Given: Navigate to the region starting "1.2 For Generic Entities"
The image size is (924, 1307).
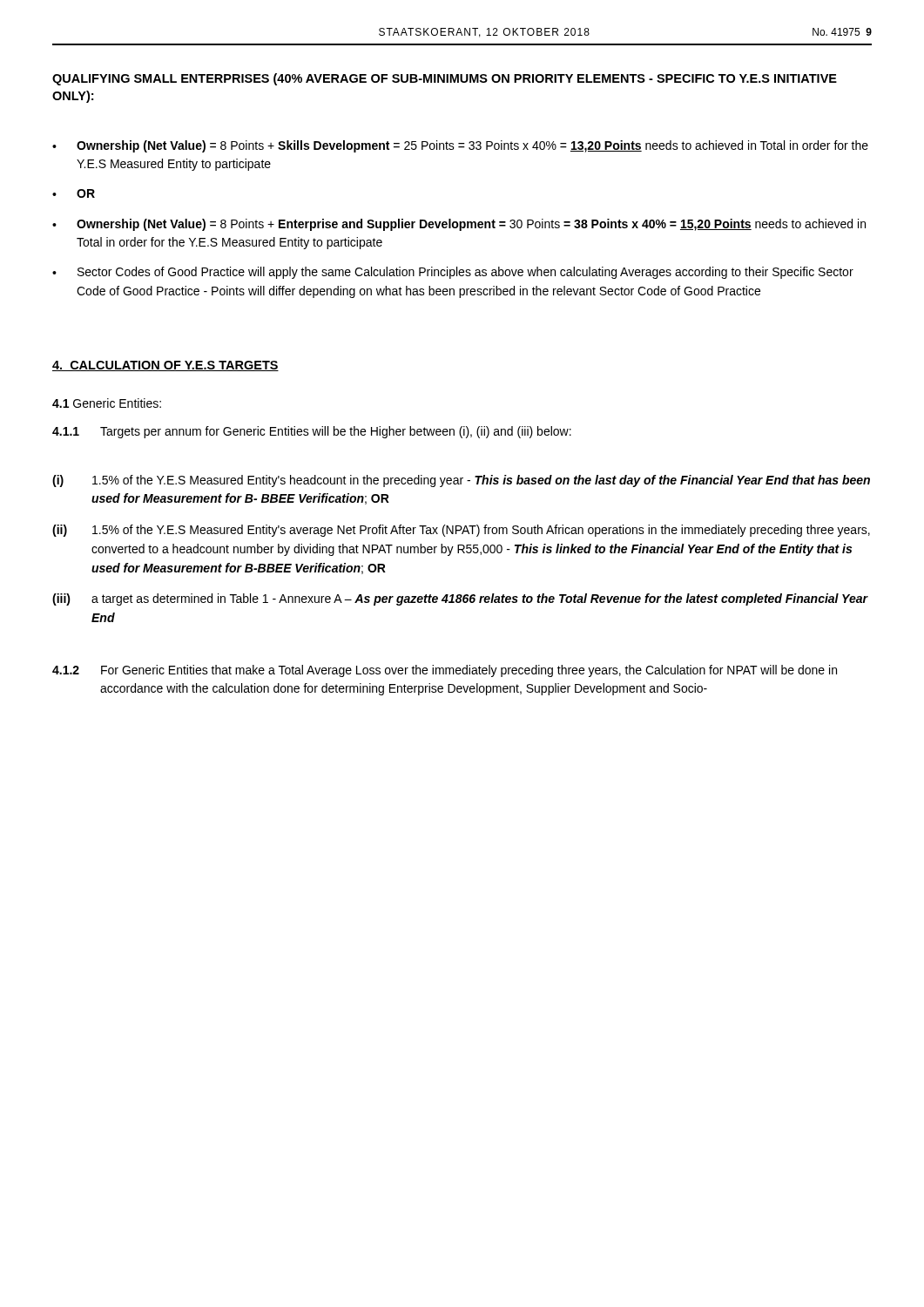Looking at the screenshot, I should [462, 680].
